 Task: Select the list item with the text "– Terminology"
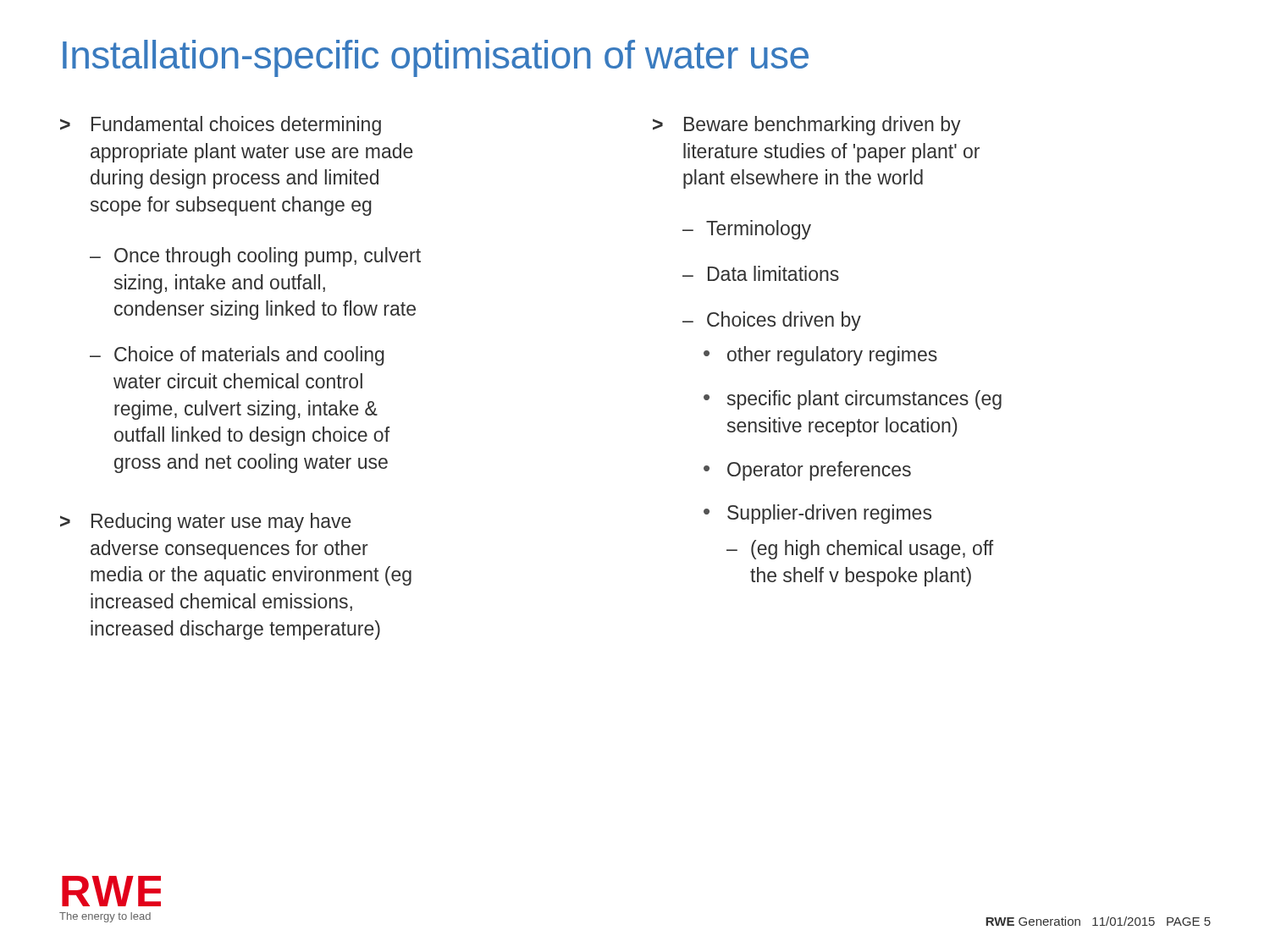point(747,229)
